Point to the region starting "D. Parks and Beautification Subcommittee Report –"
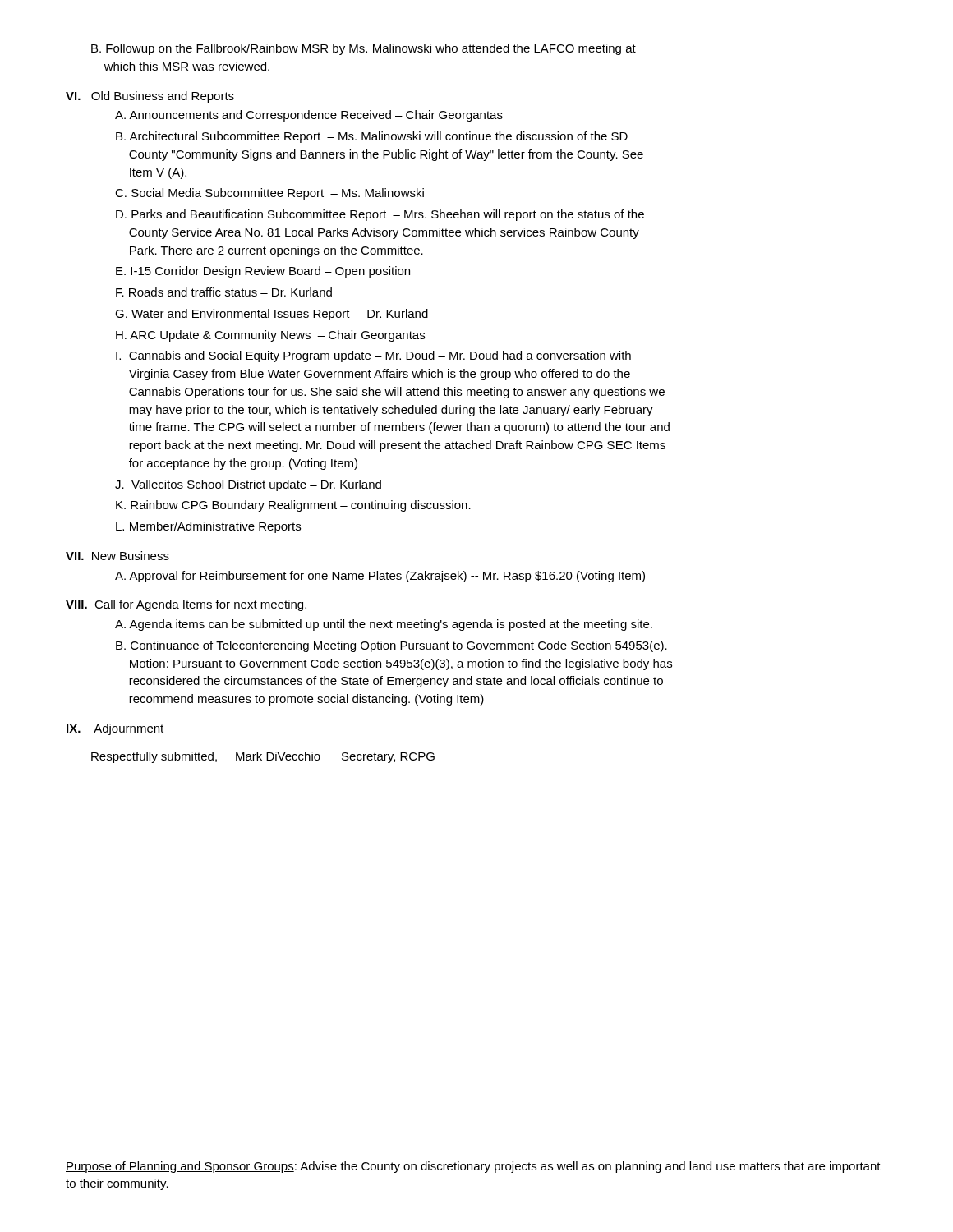This screenshot has width=953, height=1232. coord(380,232)
